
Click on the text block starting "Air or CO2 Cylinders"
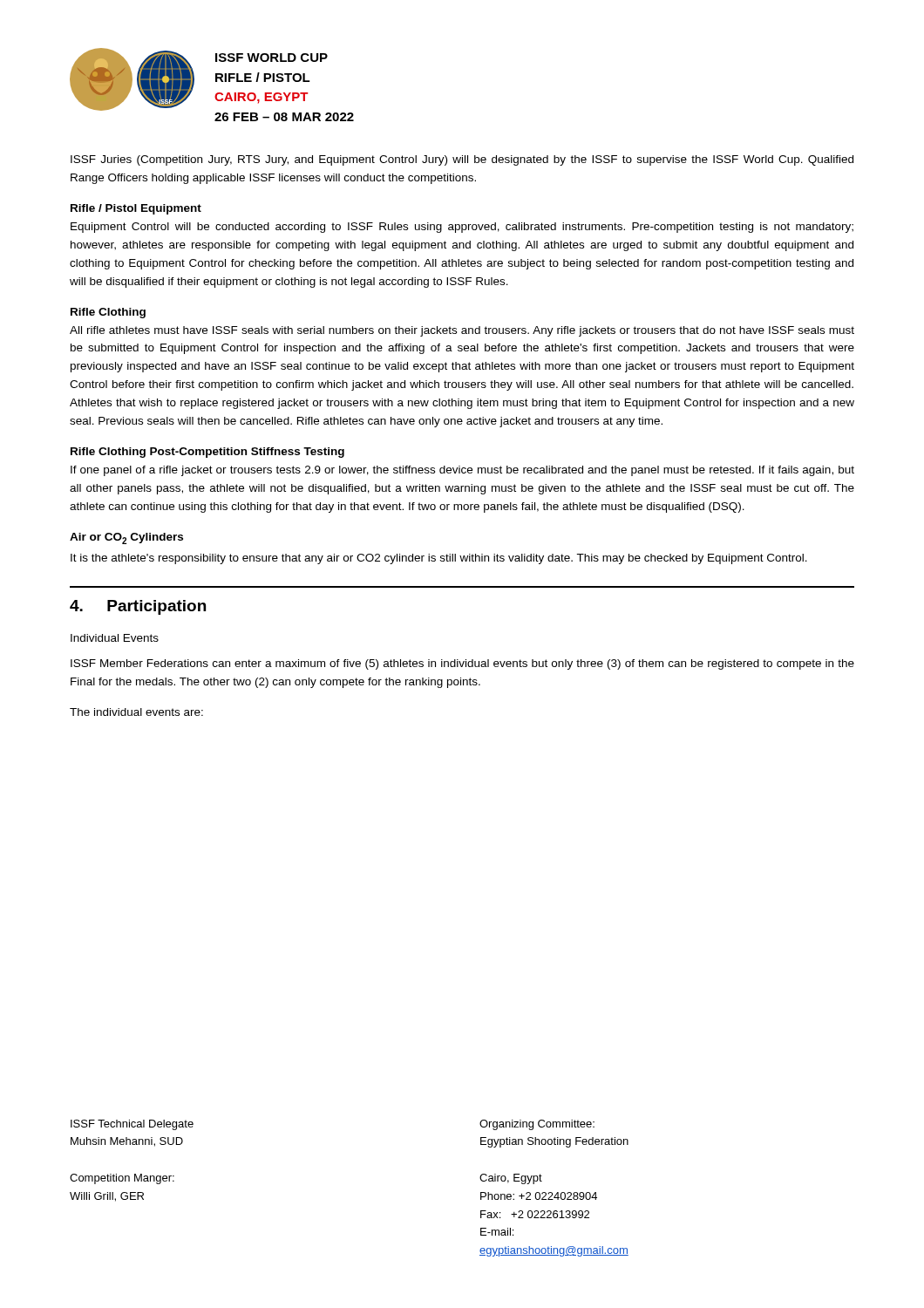click(127, 538)
